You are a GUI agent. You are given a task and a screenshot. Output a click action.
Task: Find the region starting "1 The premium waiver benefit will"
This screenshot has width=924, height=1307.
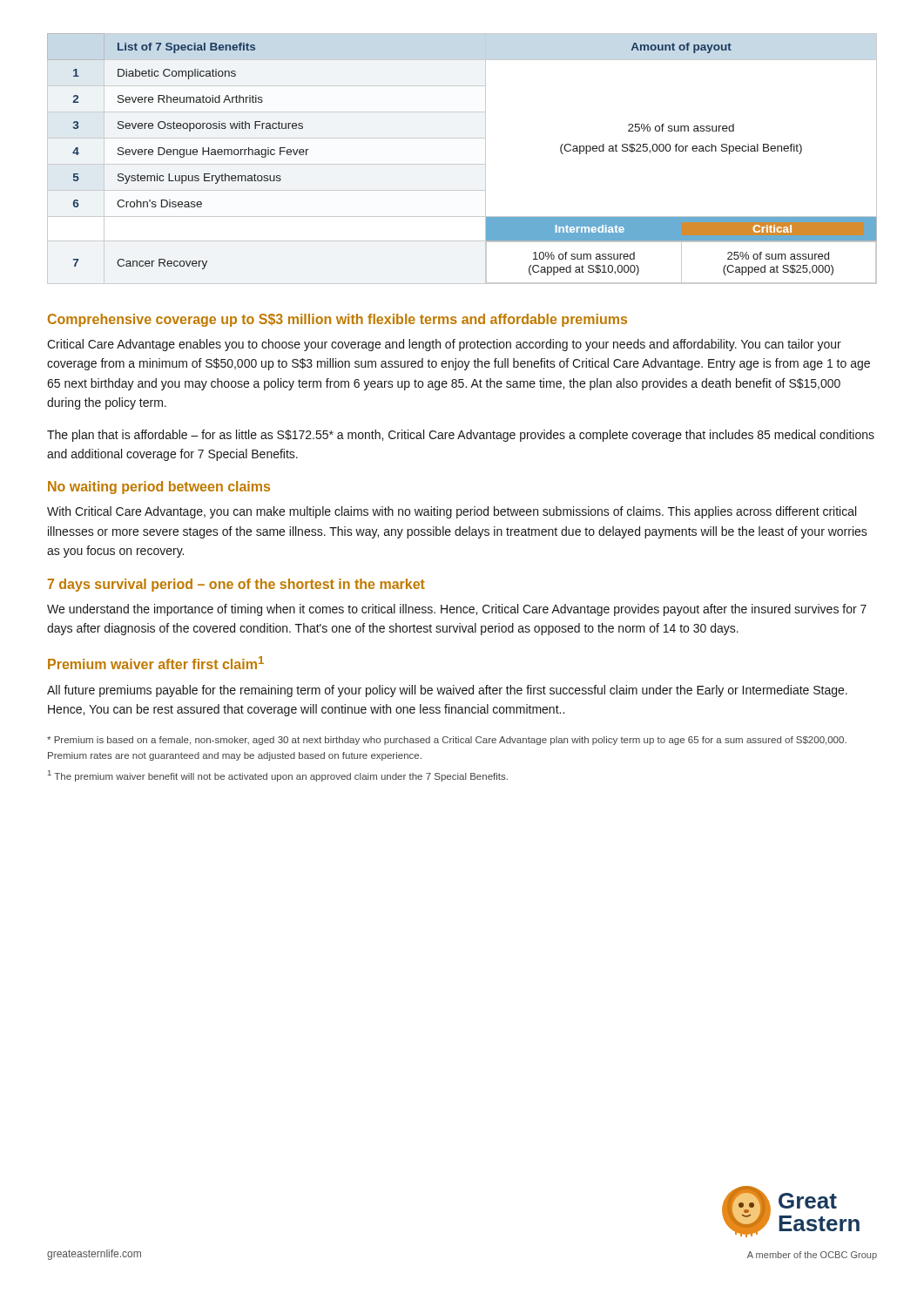click(x=278, y=774)
